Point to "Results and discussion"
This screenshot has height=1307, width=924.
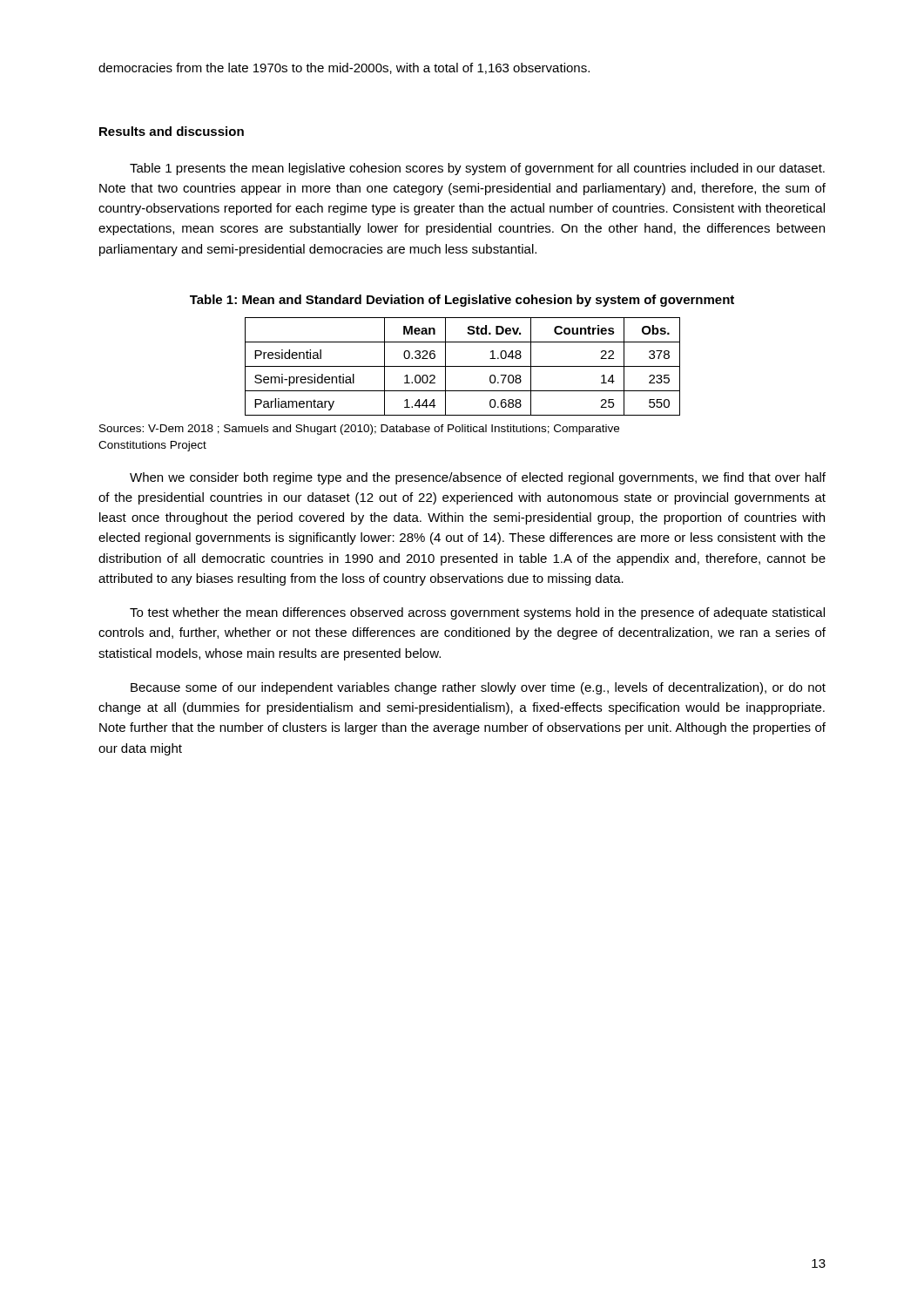tap(172, 131)
